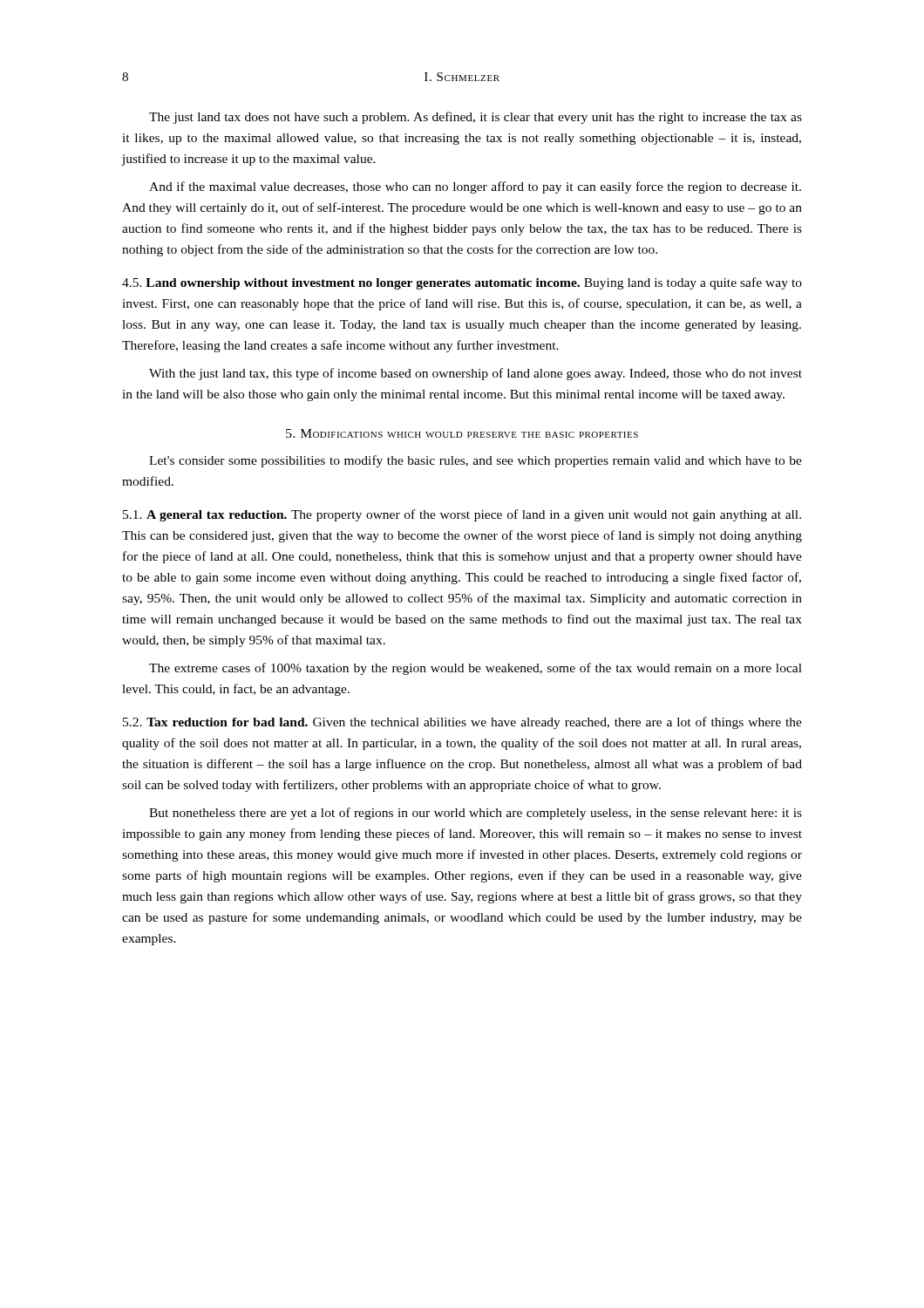The width and height of the screenshot is (924, 1308).
Task: Find the region starting "5. Land ownership without"
Action: click(x=462, y=314)
